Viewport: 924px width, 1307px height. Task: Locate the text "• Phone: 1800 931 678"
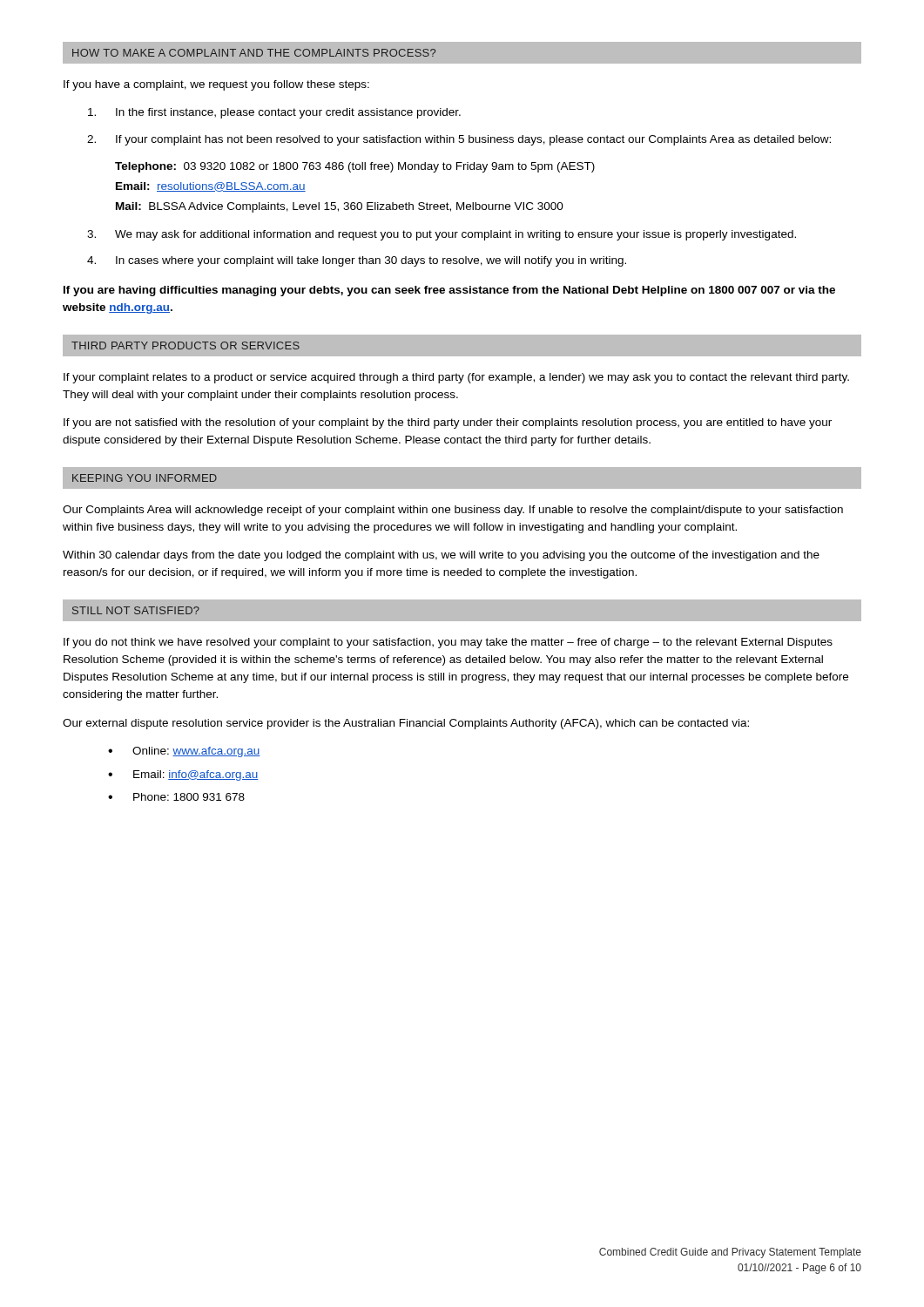[176, 798]
